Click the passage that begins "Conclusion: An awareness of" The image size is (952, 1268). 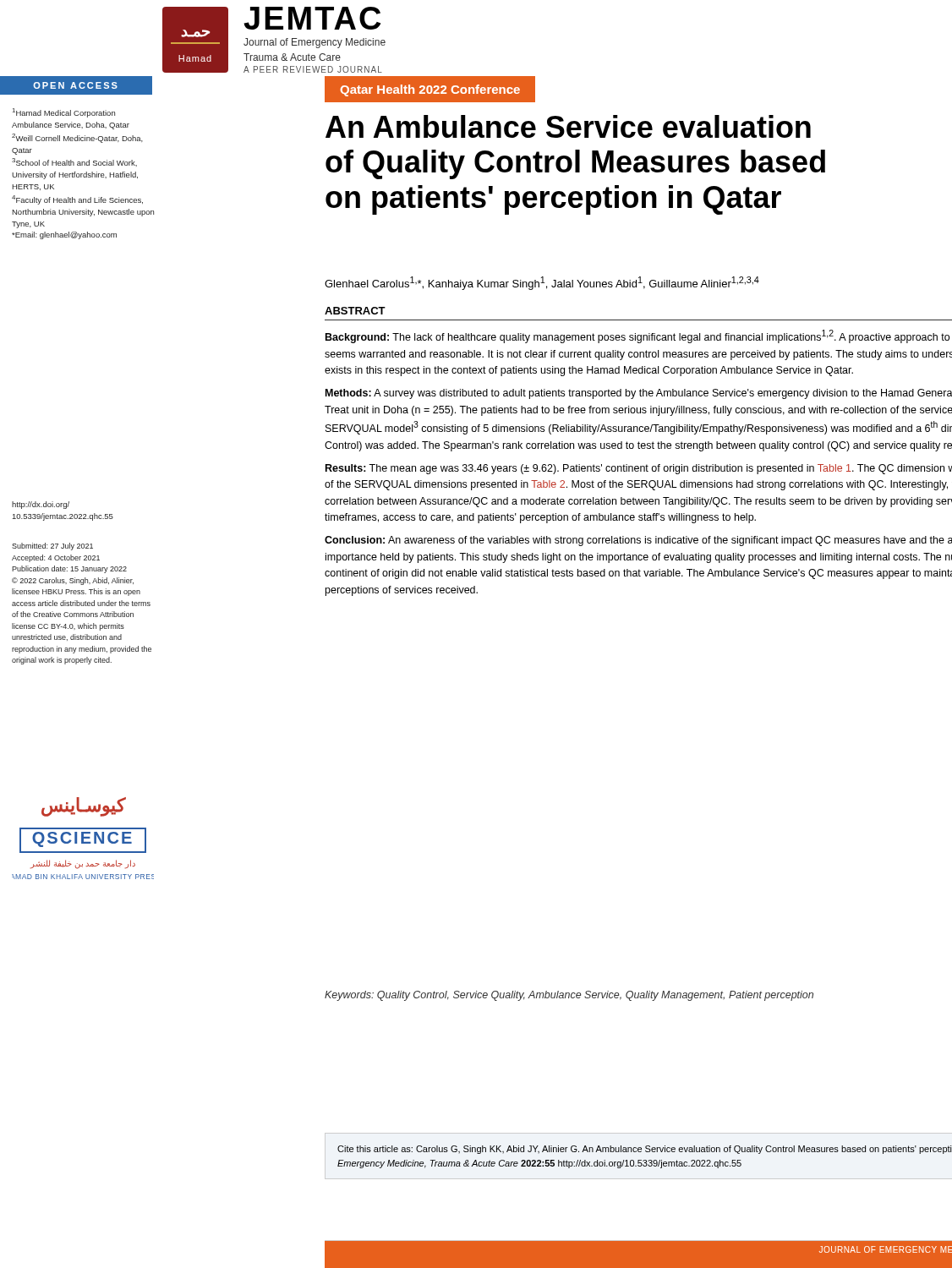click(x=638, y=566)
